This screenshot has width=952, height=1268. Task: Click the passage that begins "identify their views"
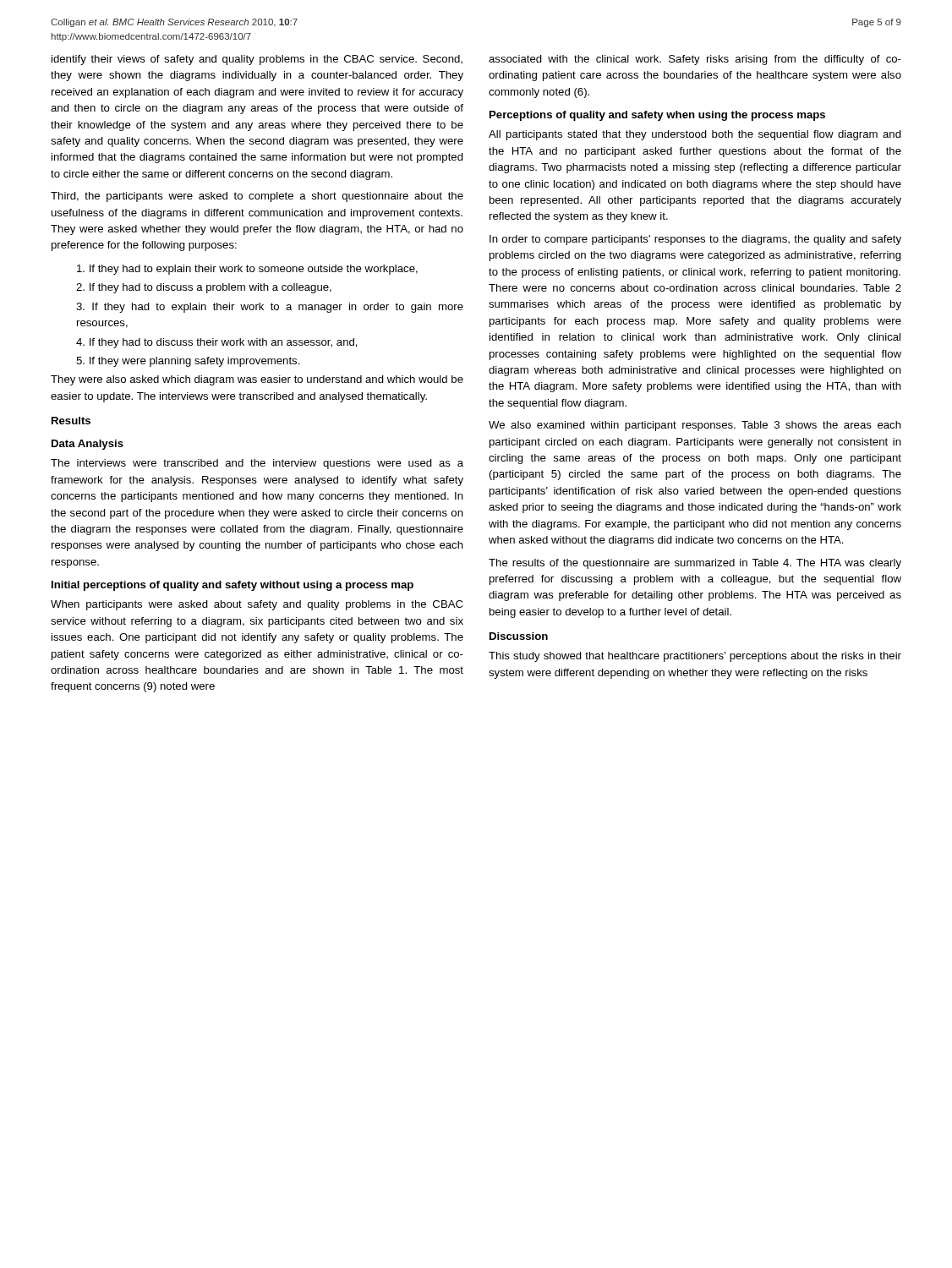coord(257,152)
